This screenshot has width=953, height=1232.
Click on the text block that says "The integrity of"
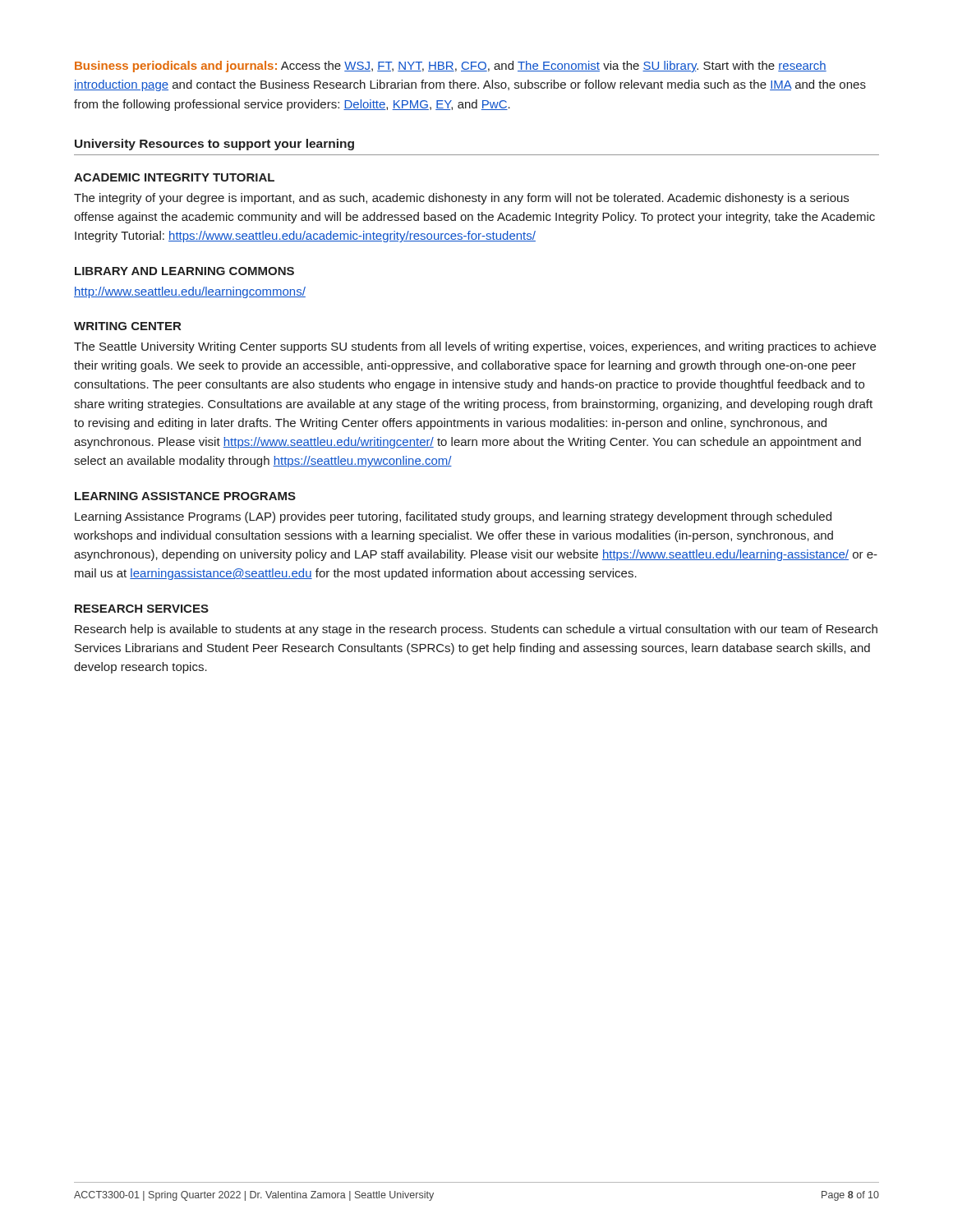tap(476, 217)
